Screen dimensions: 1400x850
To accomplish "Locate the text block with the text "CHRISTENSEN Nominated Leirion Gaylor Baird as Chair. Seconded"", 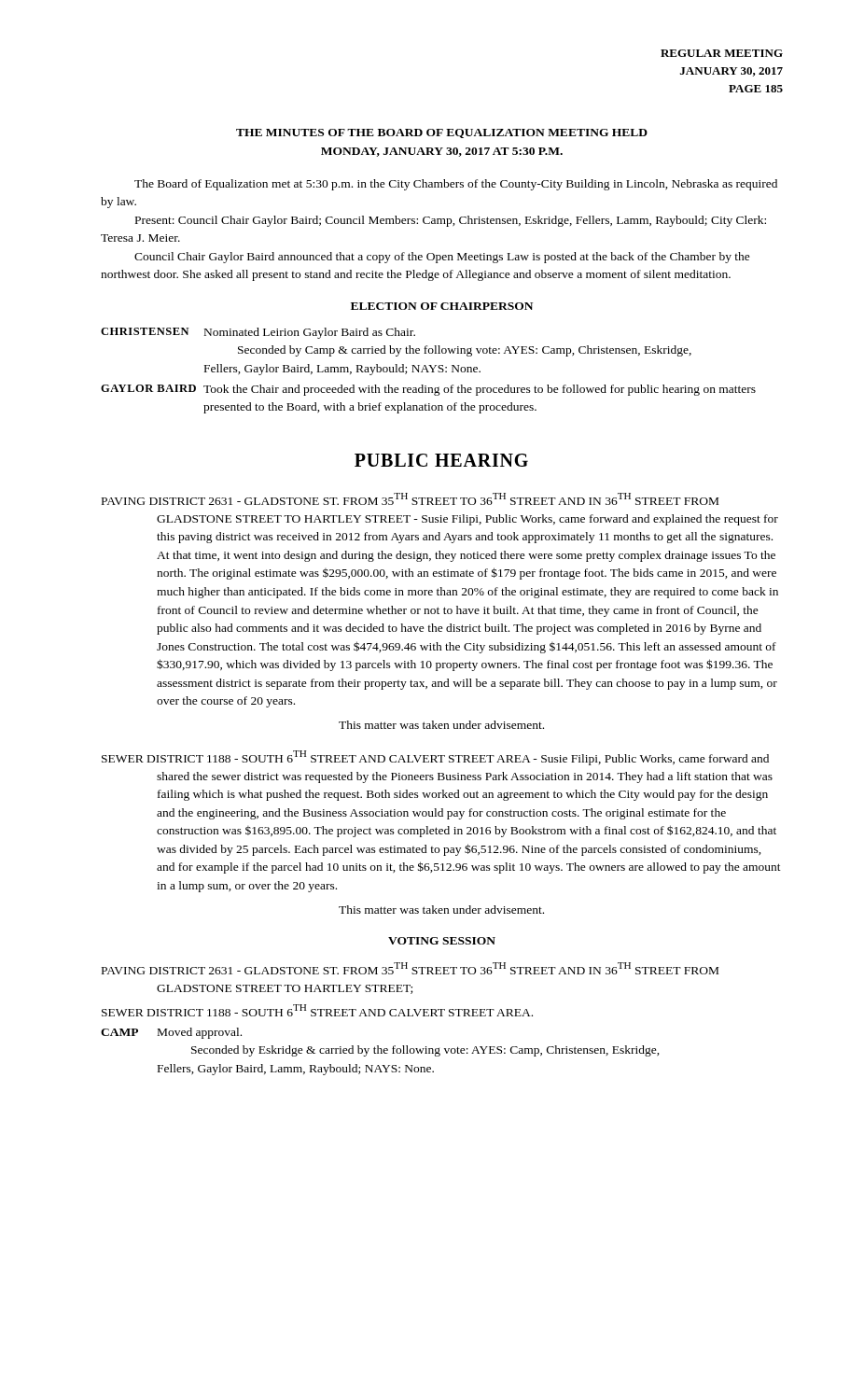I will [x=442, y=369].
